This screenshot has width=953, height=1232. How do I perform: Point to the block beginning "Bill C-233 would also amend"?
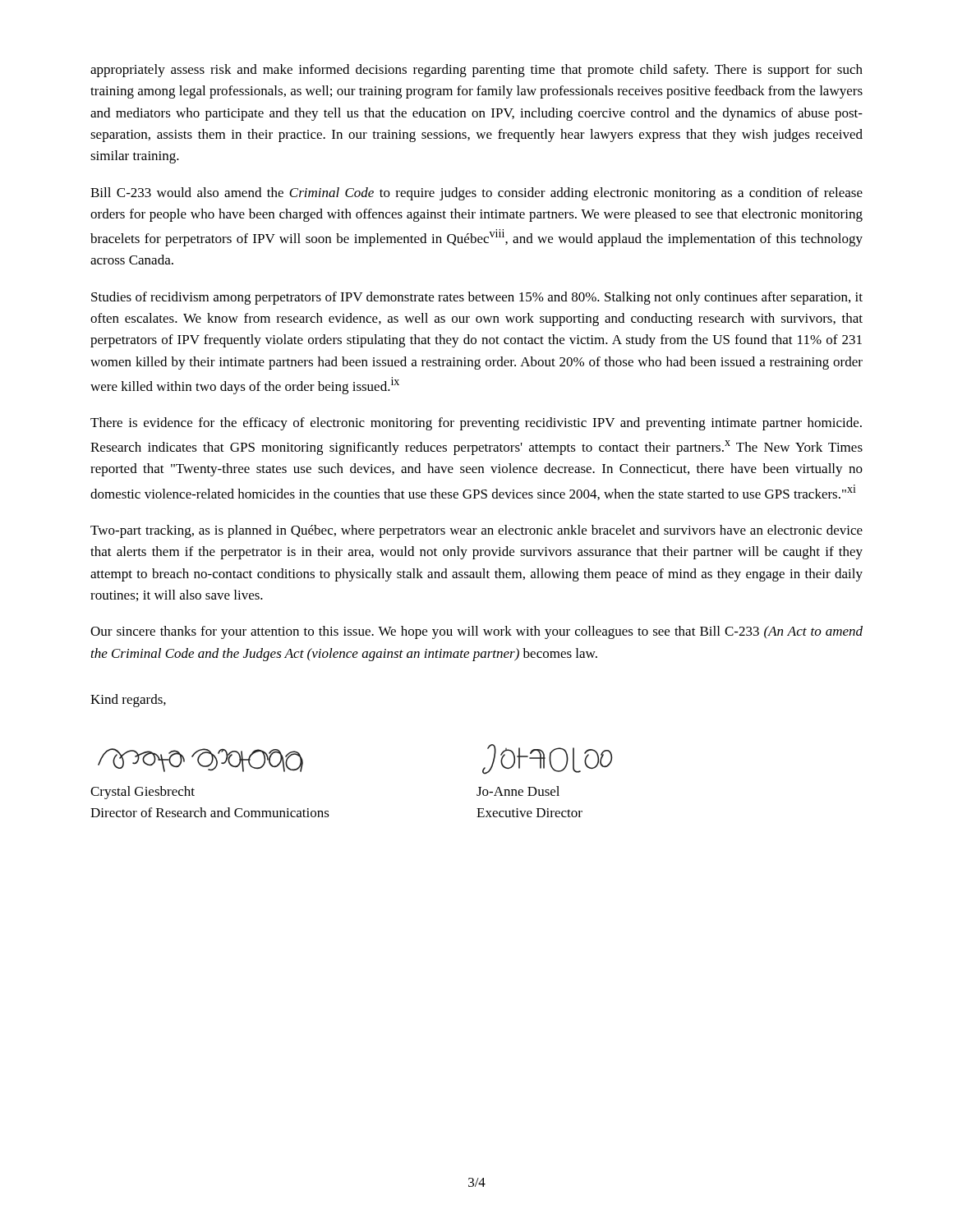476,227
